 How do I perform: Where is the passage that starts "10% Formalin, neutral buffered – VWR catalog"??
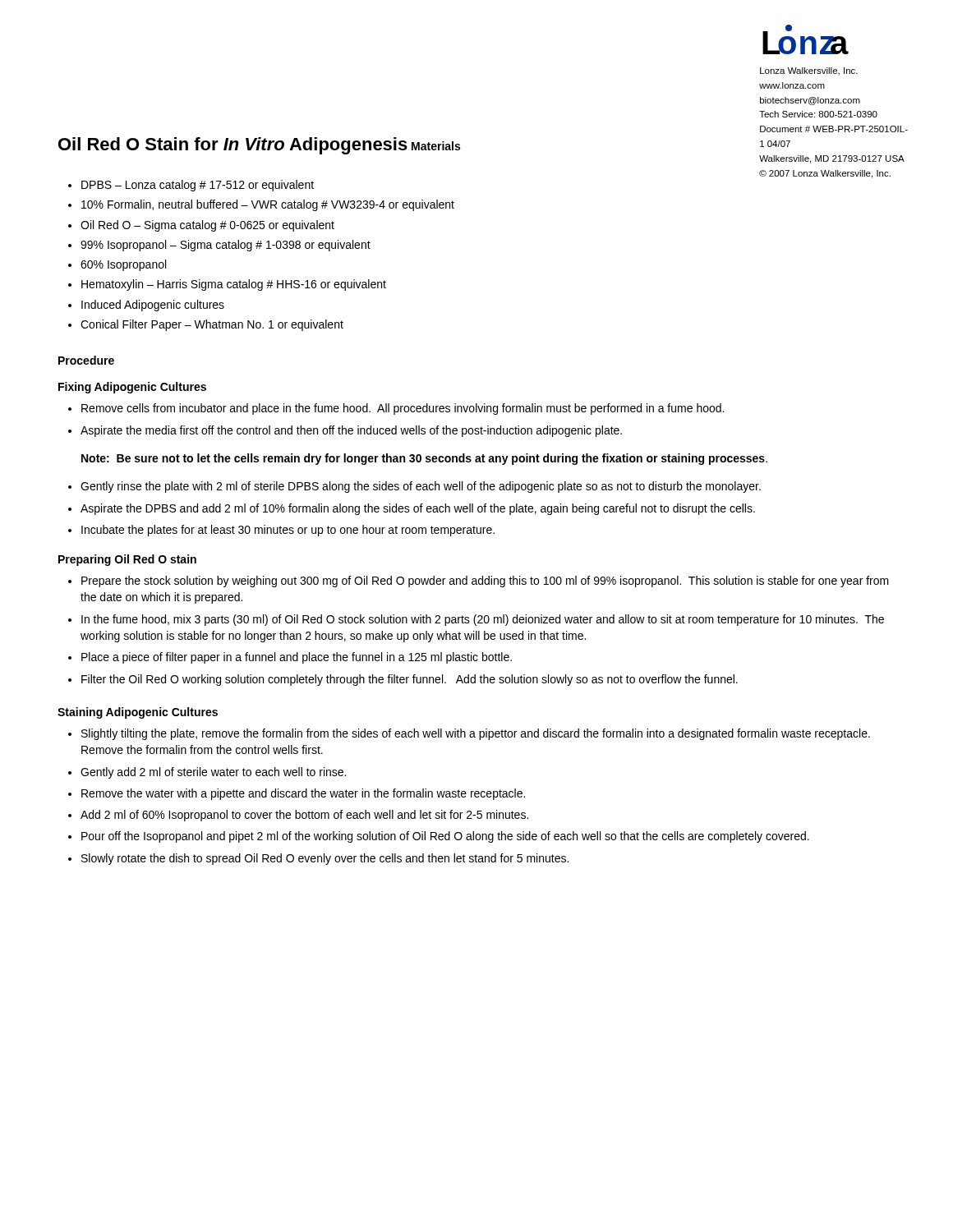[x=267, y=205]
